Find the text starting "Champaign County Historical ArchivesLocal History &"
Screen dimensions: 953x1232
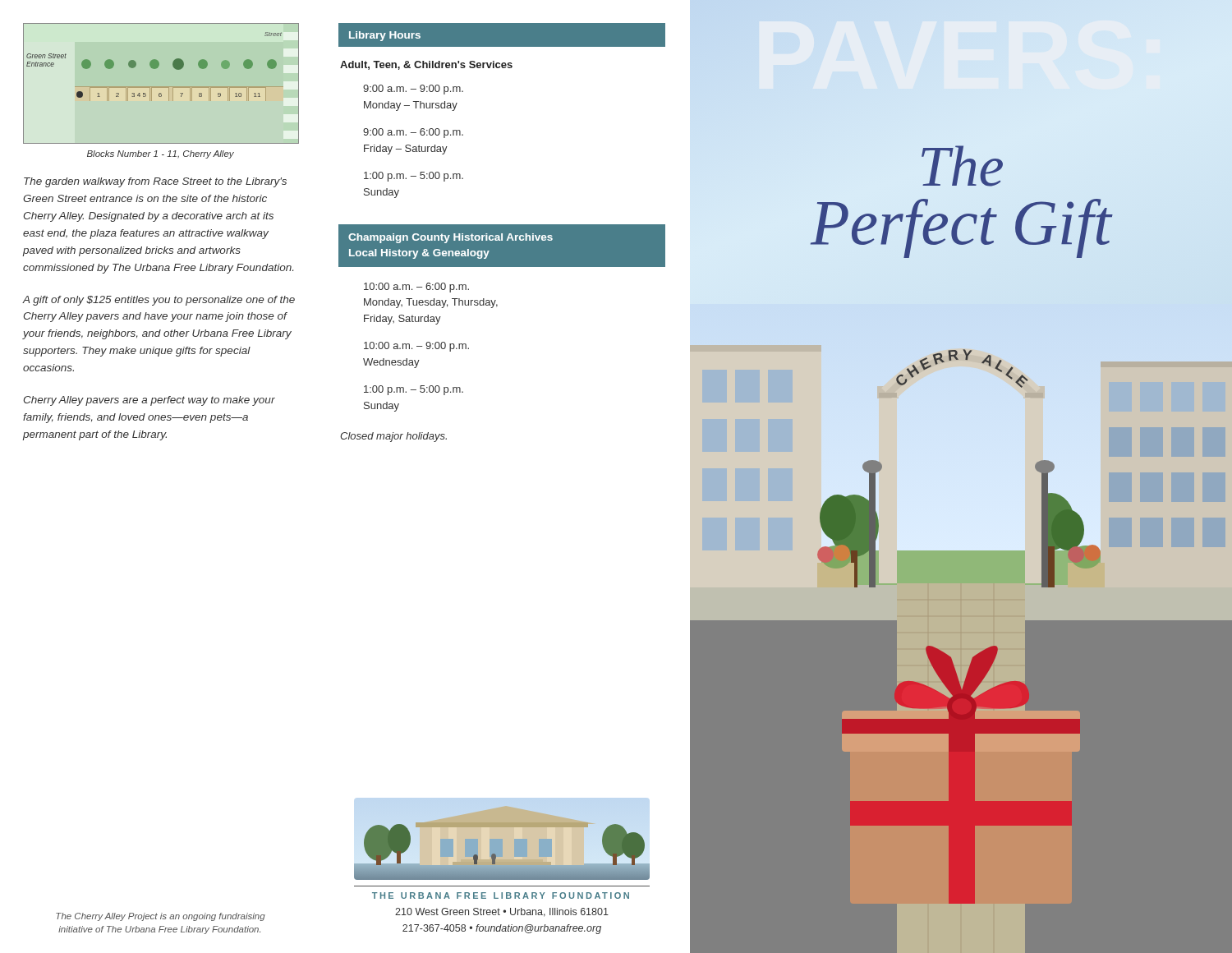pyautogui.click(x=451, y=245)
